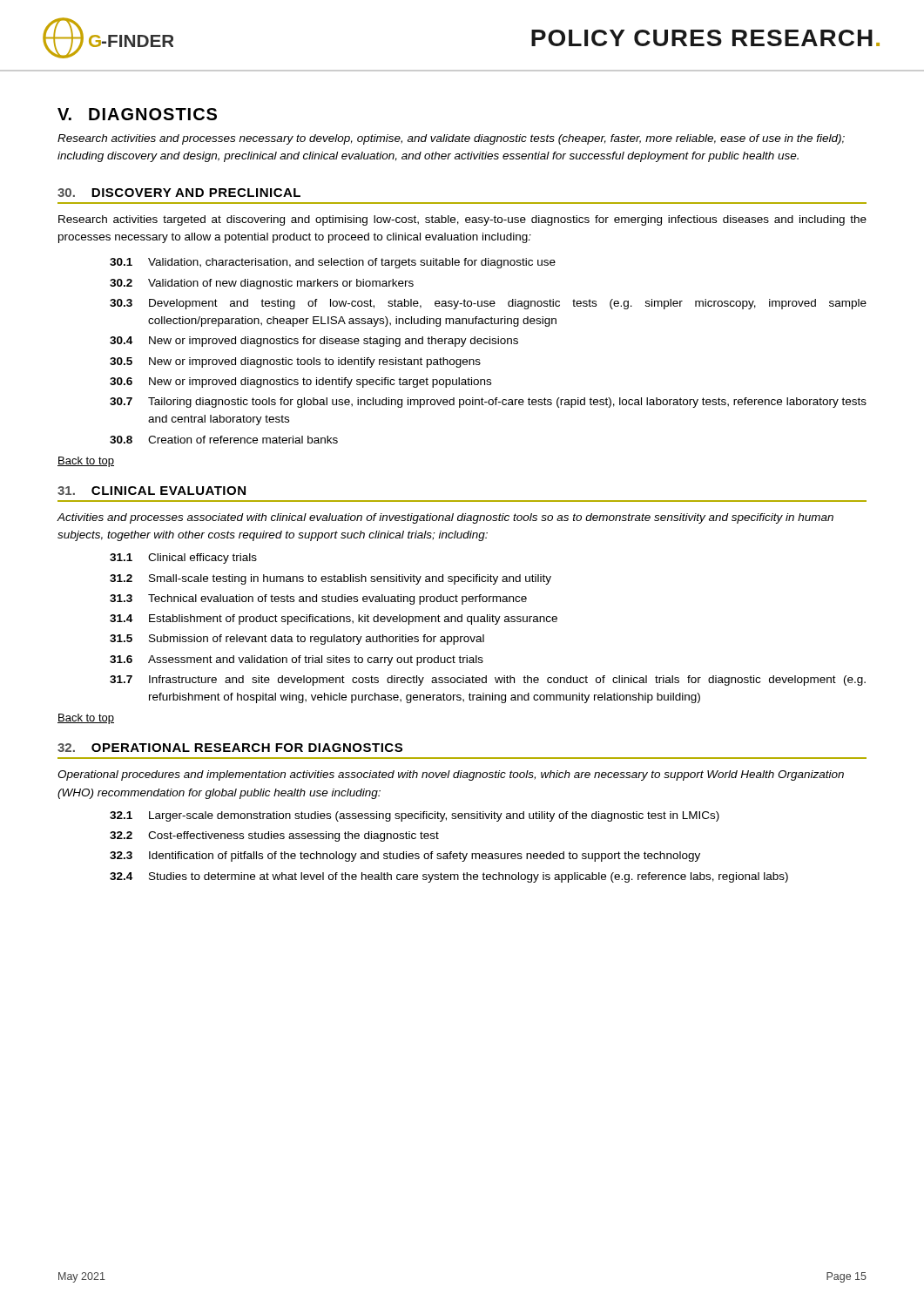Point to the block beginning "Research activities and processes necessary to develop, optimise,"

tap(451, 147)
